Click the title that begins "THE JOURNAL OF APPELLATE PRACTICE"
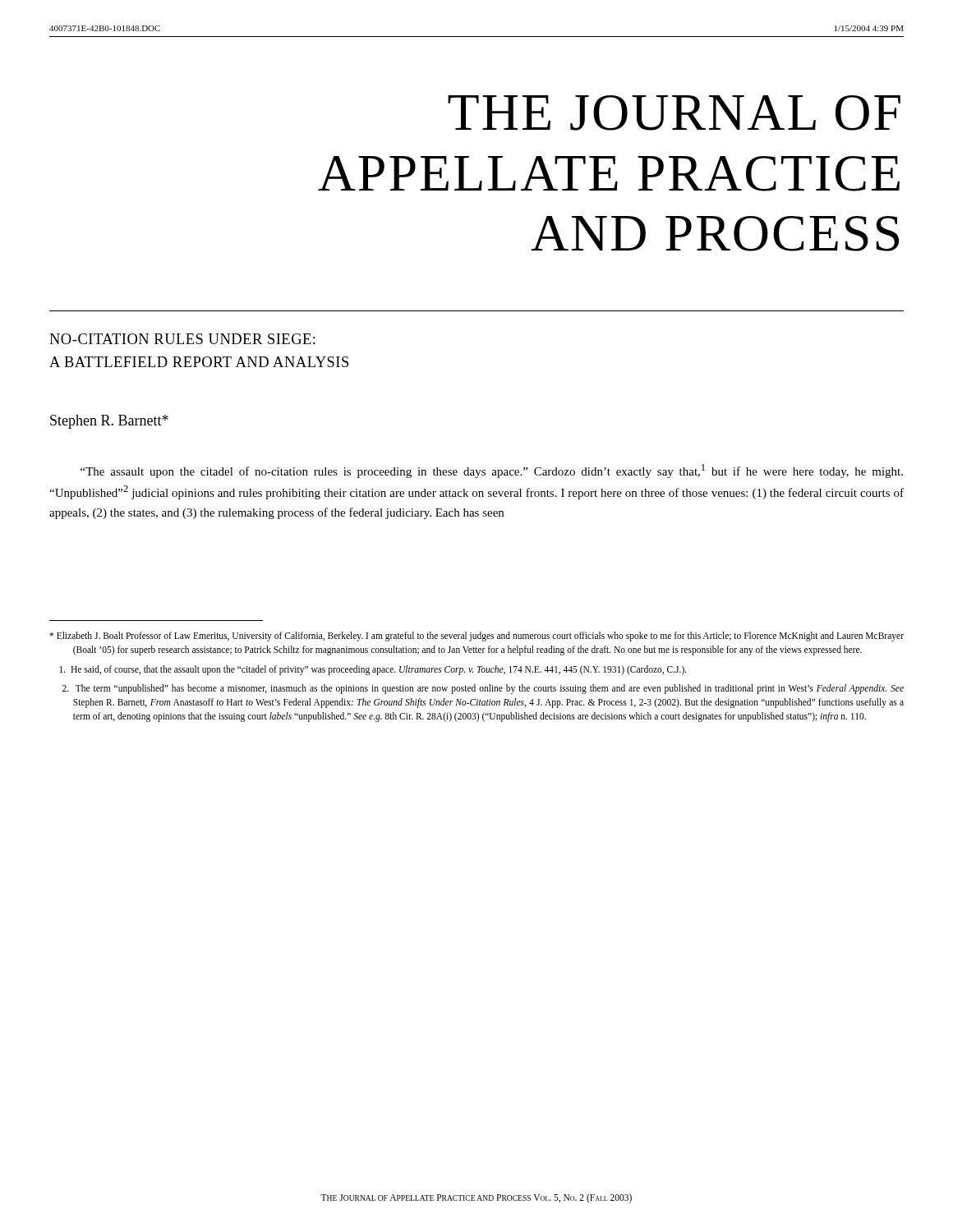This screenshot has width=953, height=1232. tap(476, 173)
